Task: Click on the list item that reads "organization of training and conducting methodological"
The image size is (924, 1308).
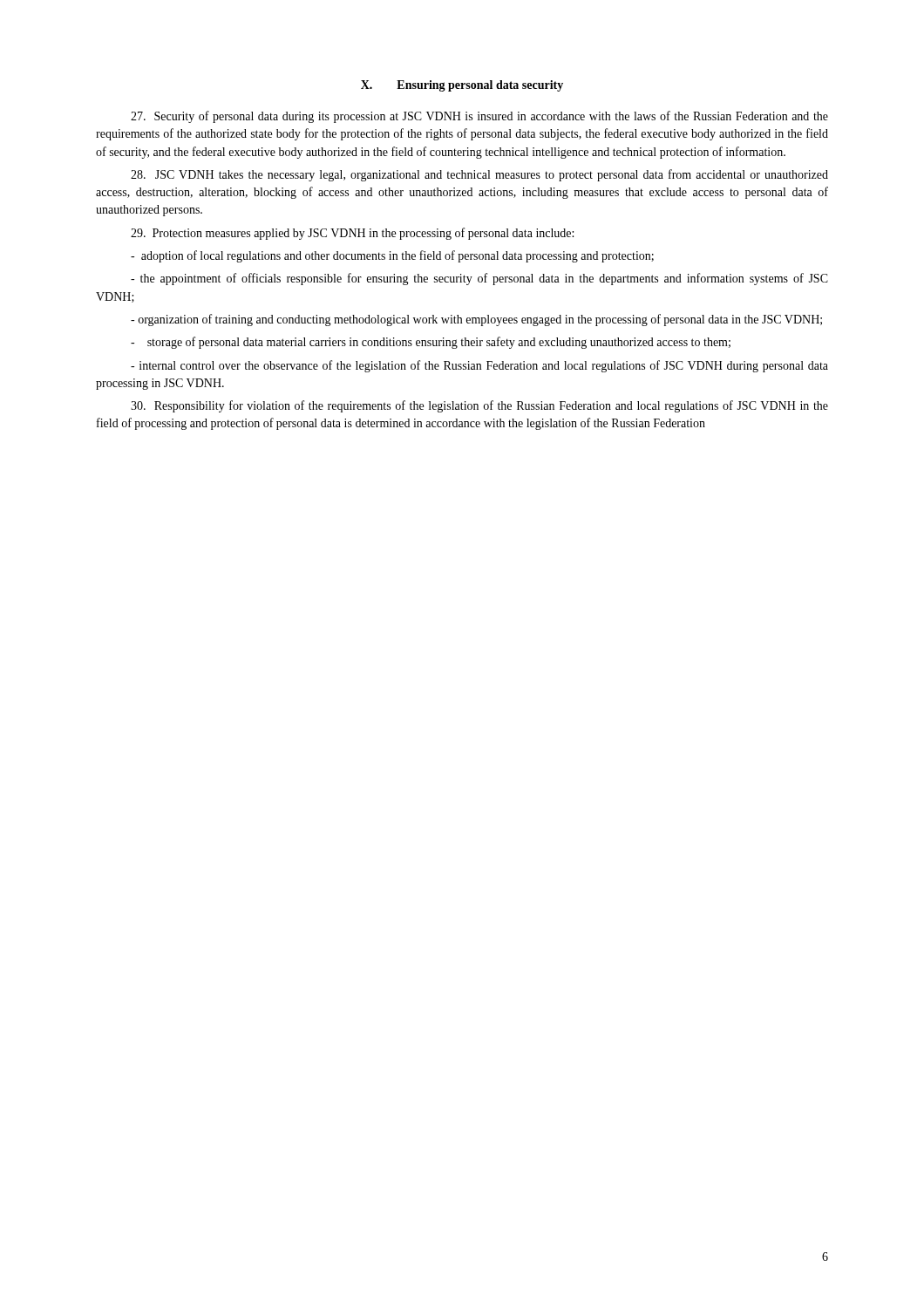Action: point(477,320)
